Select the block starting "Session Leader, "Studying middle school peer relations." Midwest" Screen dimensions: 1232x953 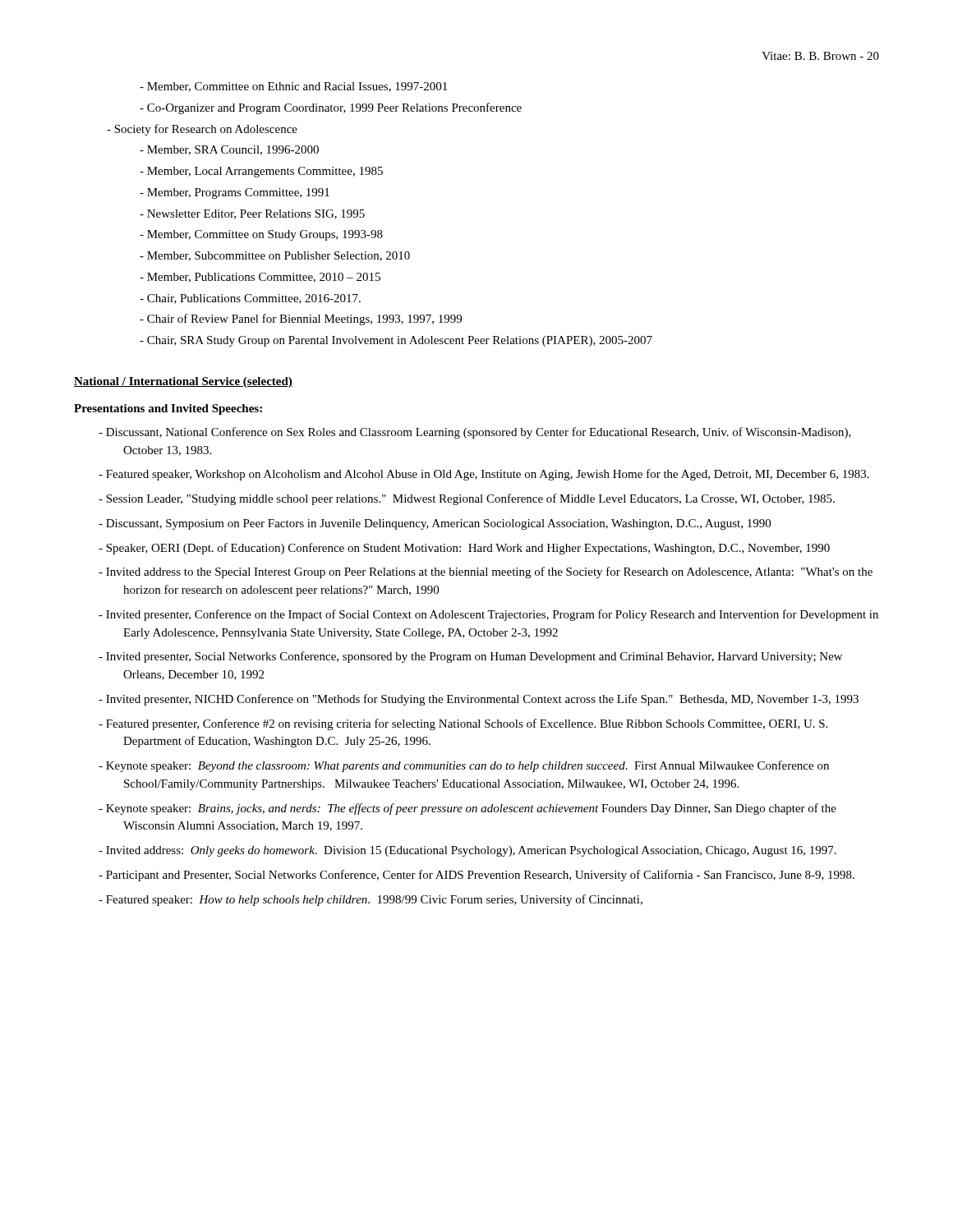(x=467, y=499)
